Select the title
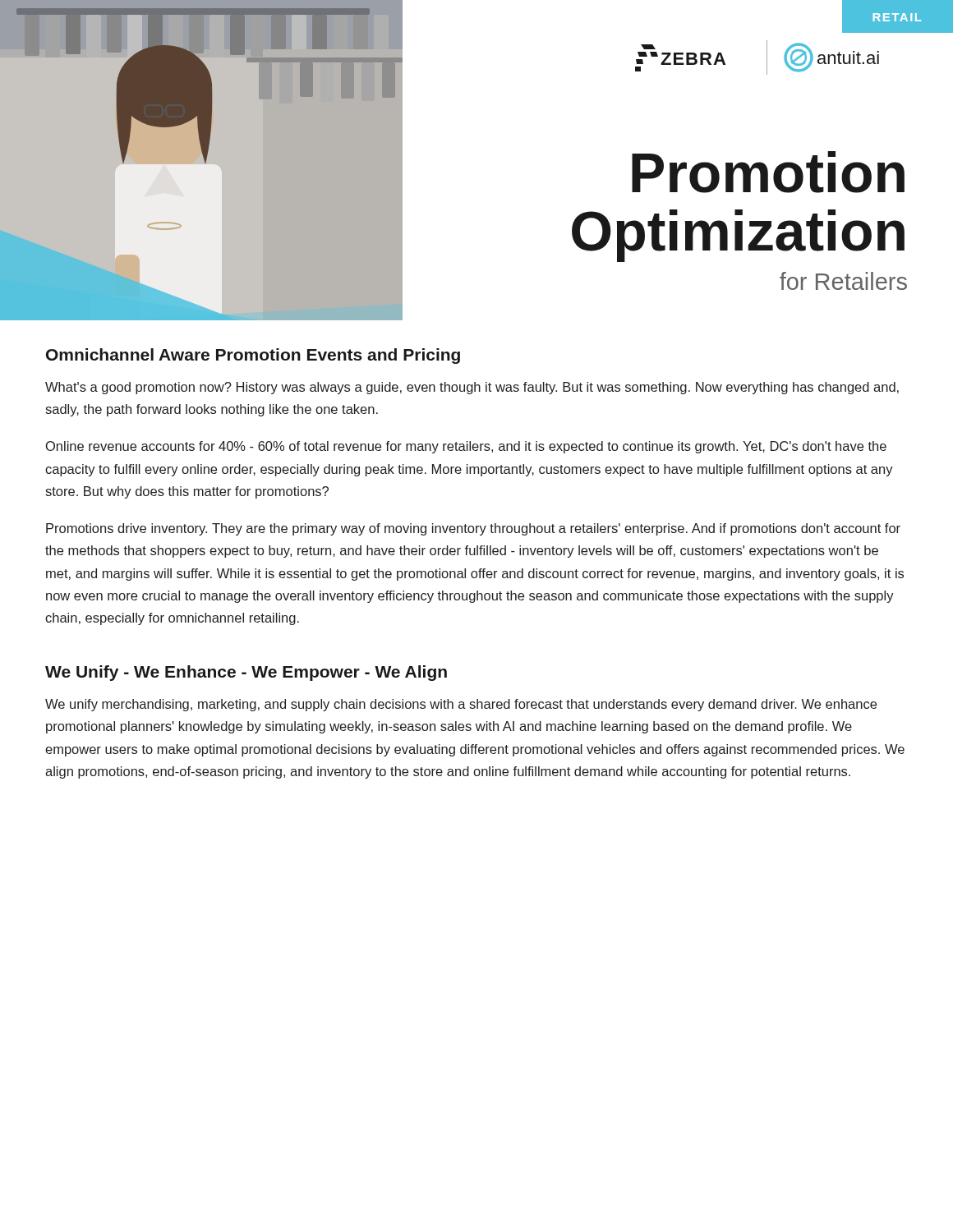The height and width of the screenshot is (1232, 953). point(739,219)
